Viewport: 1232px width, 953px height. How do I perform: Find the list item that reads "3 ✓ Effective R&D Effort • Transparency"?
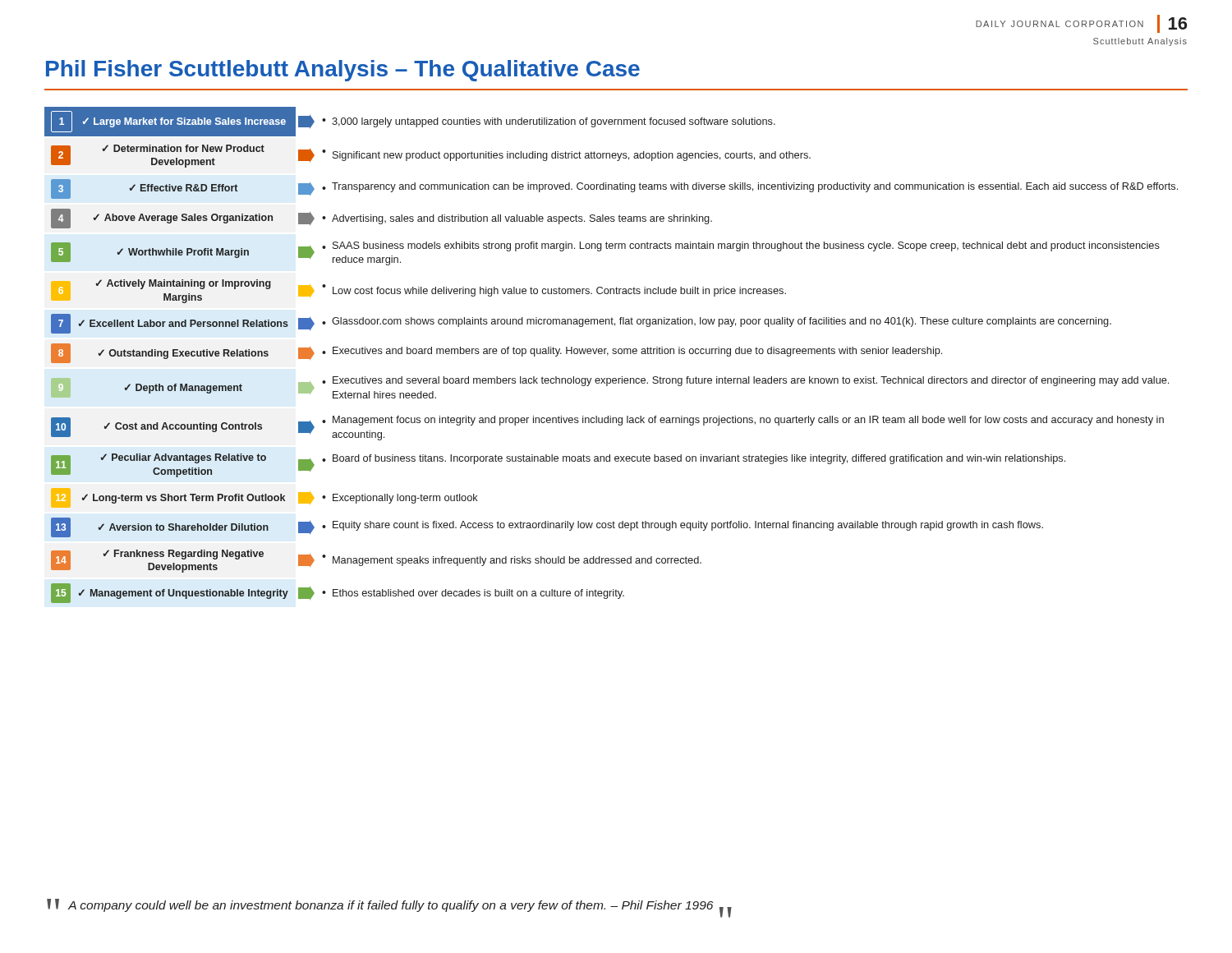(616, 189)
